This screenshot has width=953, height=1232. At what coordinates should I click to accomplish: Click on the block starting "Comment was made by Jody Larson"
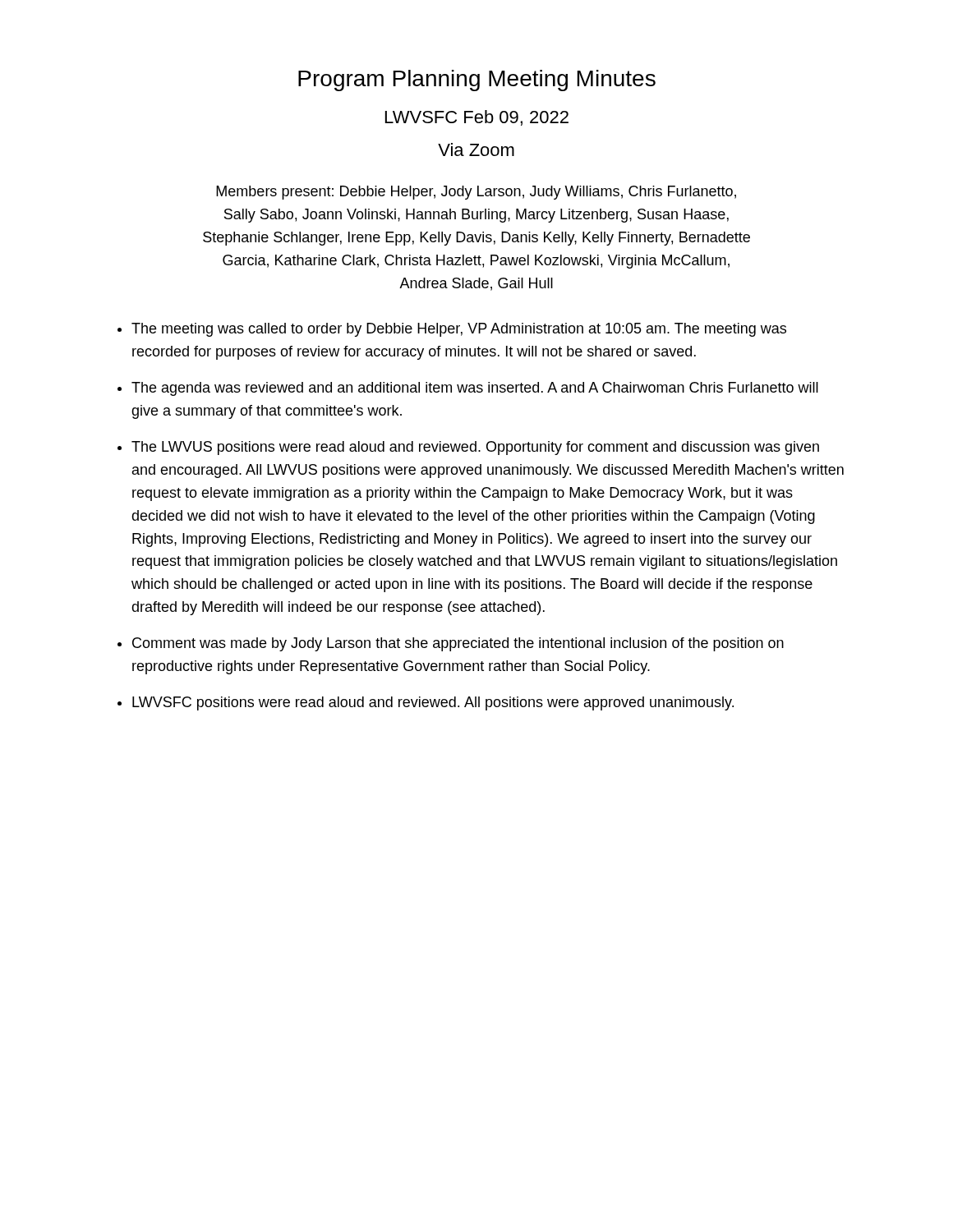(458, 655)
